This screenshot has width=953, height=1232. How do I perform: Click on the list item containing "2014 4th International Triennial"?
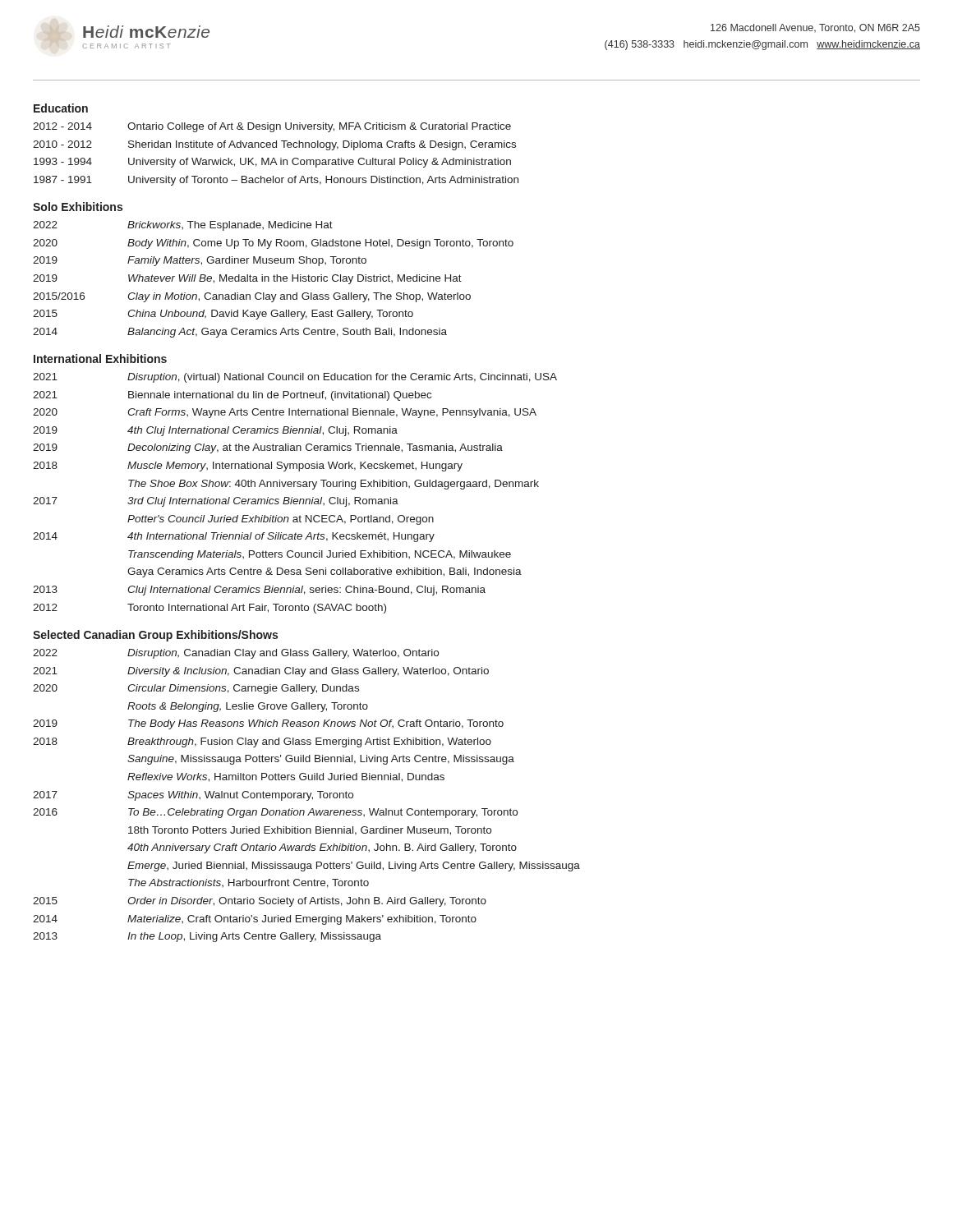(x=234, y=537)
